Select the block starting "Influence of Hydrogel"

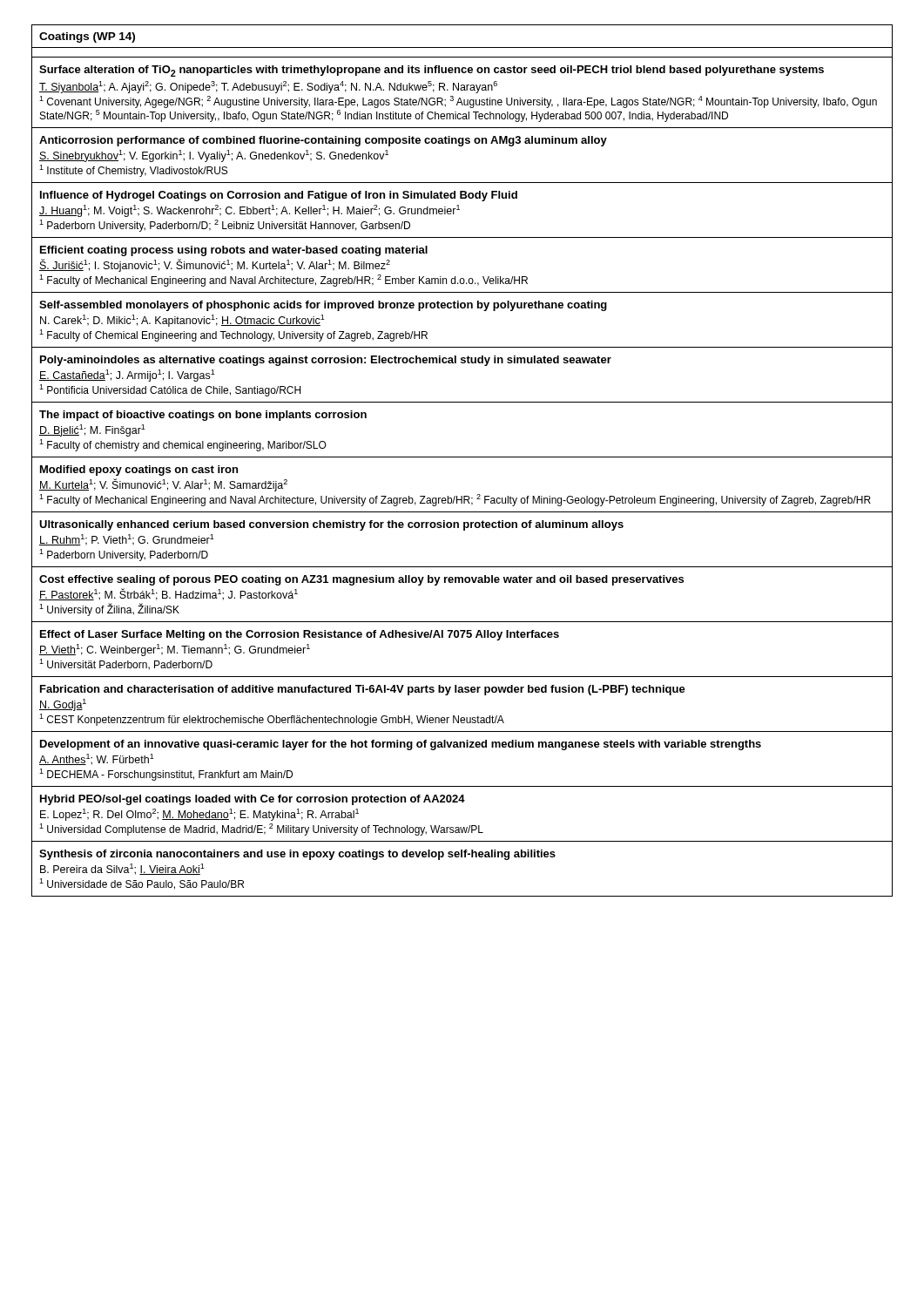[462, 210]
